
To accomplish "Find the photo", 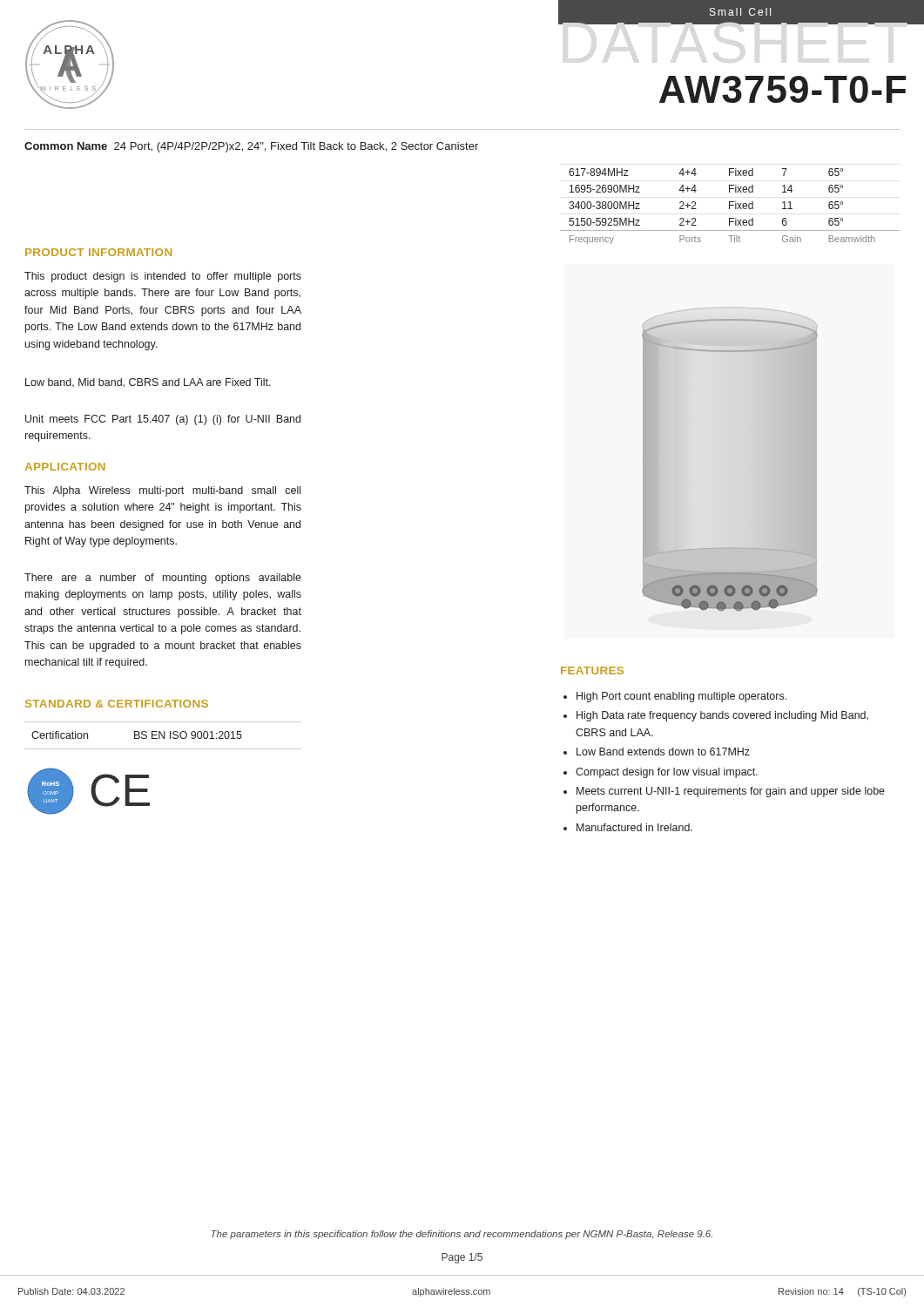I will pos(730,451).
